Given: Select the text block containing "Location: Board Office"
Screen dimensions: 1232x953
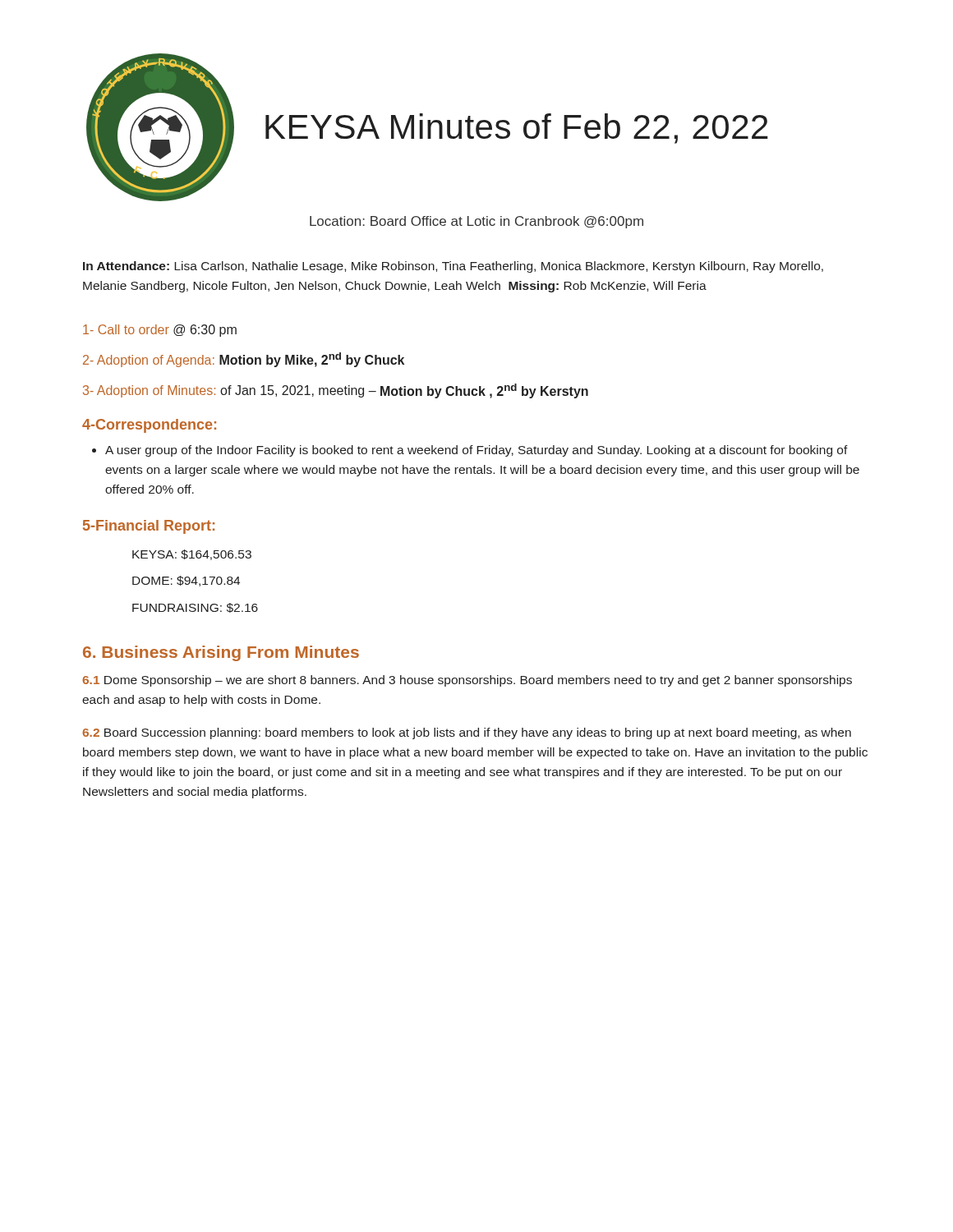Looking at the screenshot, I should pos(476,221).
